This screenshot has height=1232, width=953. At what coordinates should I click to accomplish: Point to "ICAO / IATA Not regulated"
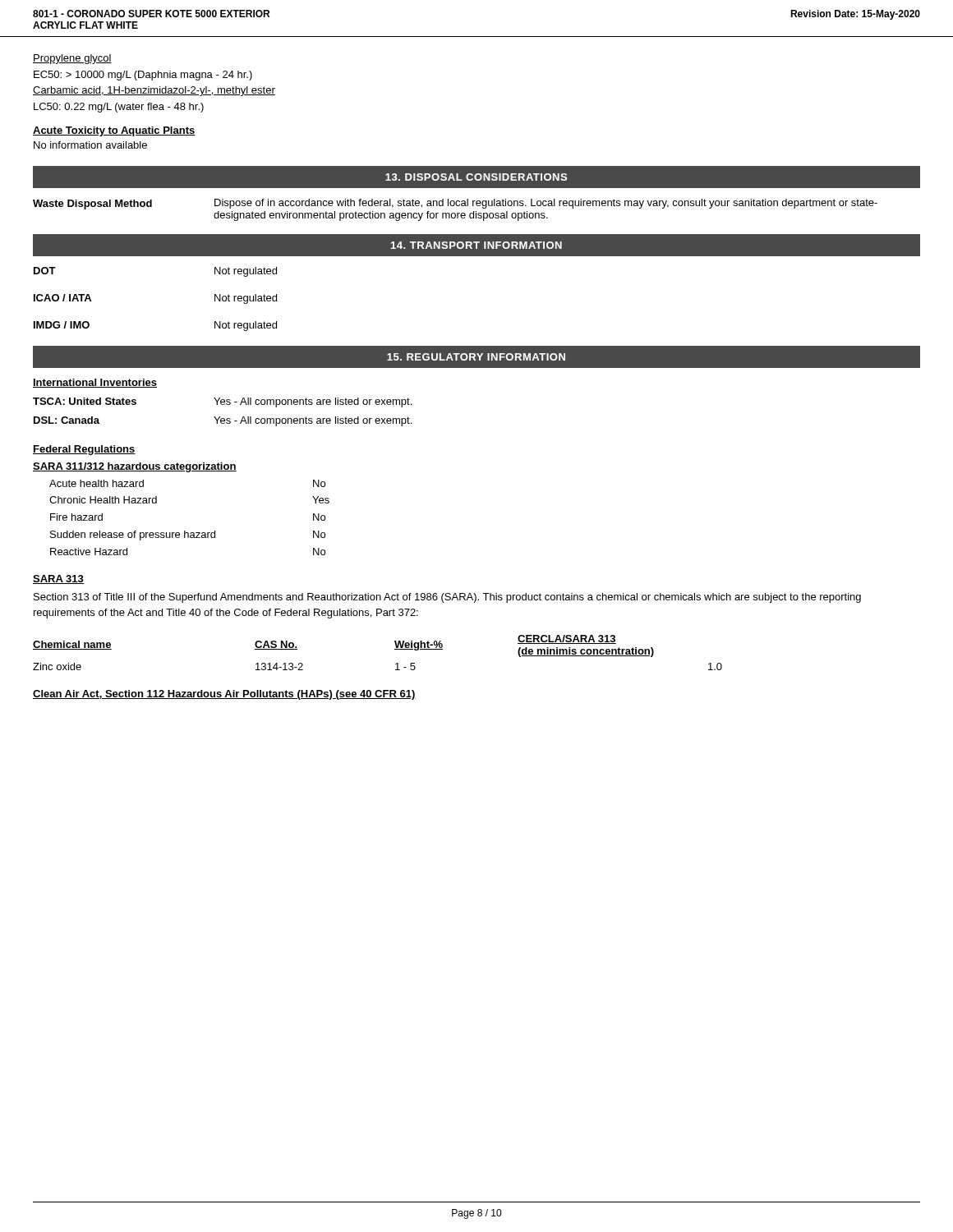64,299
